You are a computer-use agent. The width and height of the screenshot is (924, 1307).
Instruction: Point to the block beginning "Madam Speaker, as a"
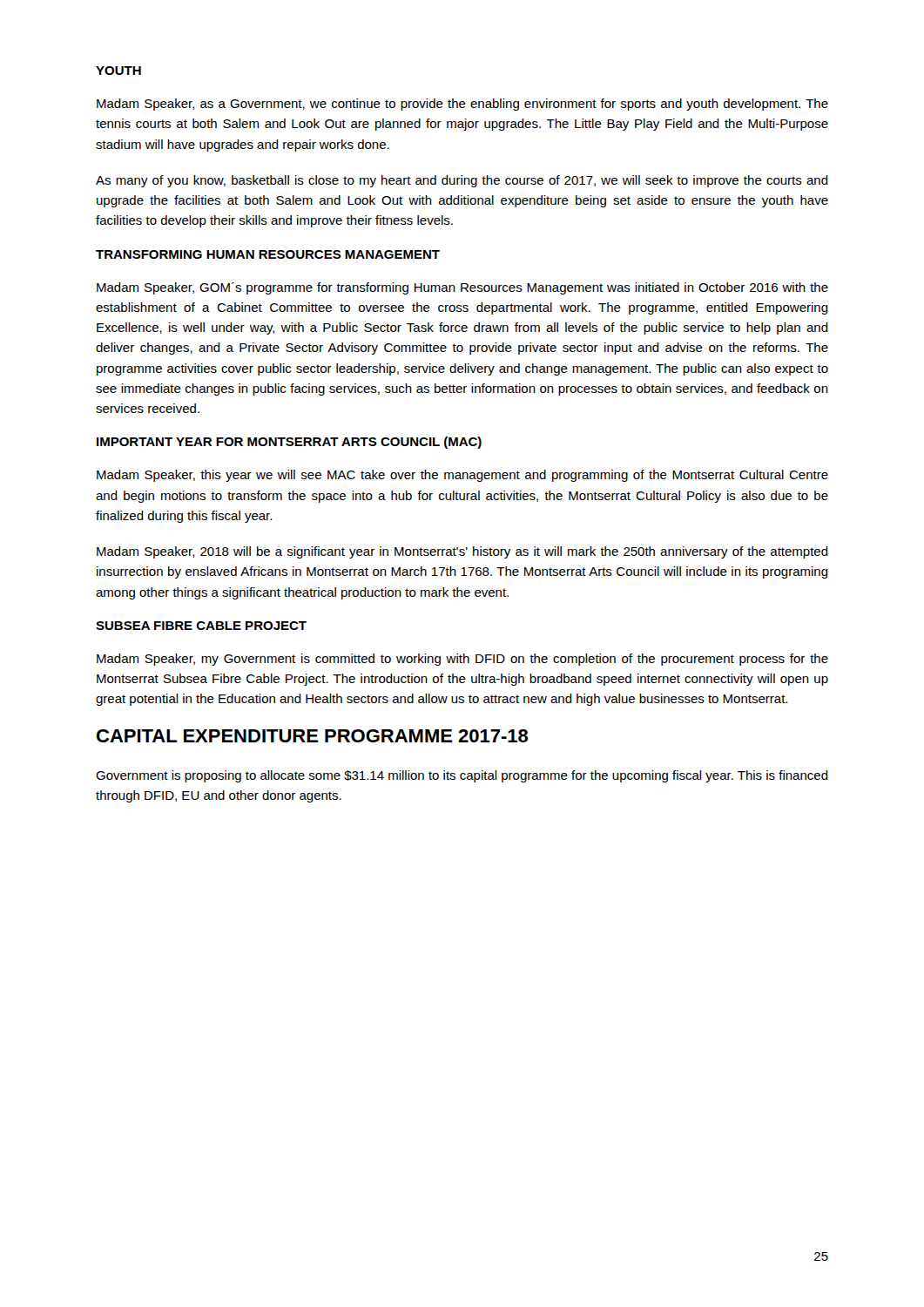[x=462, y=124]
